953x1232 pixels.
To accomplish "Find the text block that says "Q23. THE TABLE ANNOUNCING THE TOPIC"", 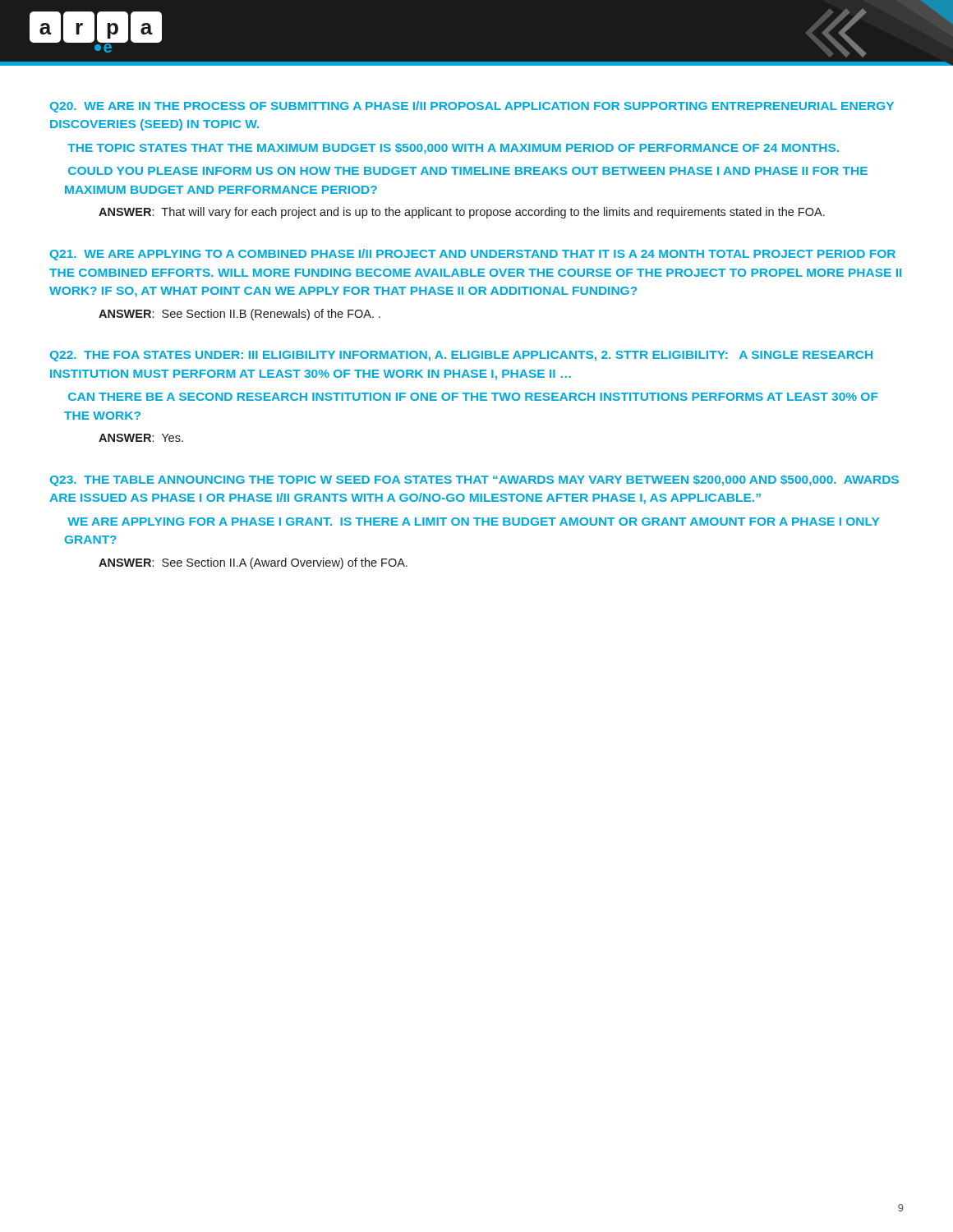I will click(x=476, y=521).
